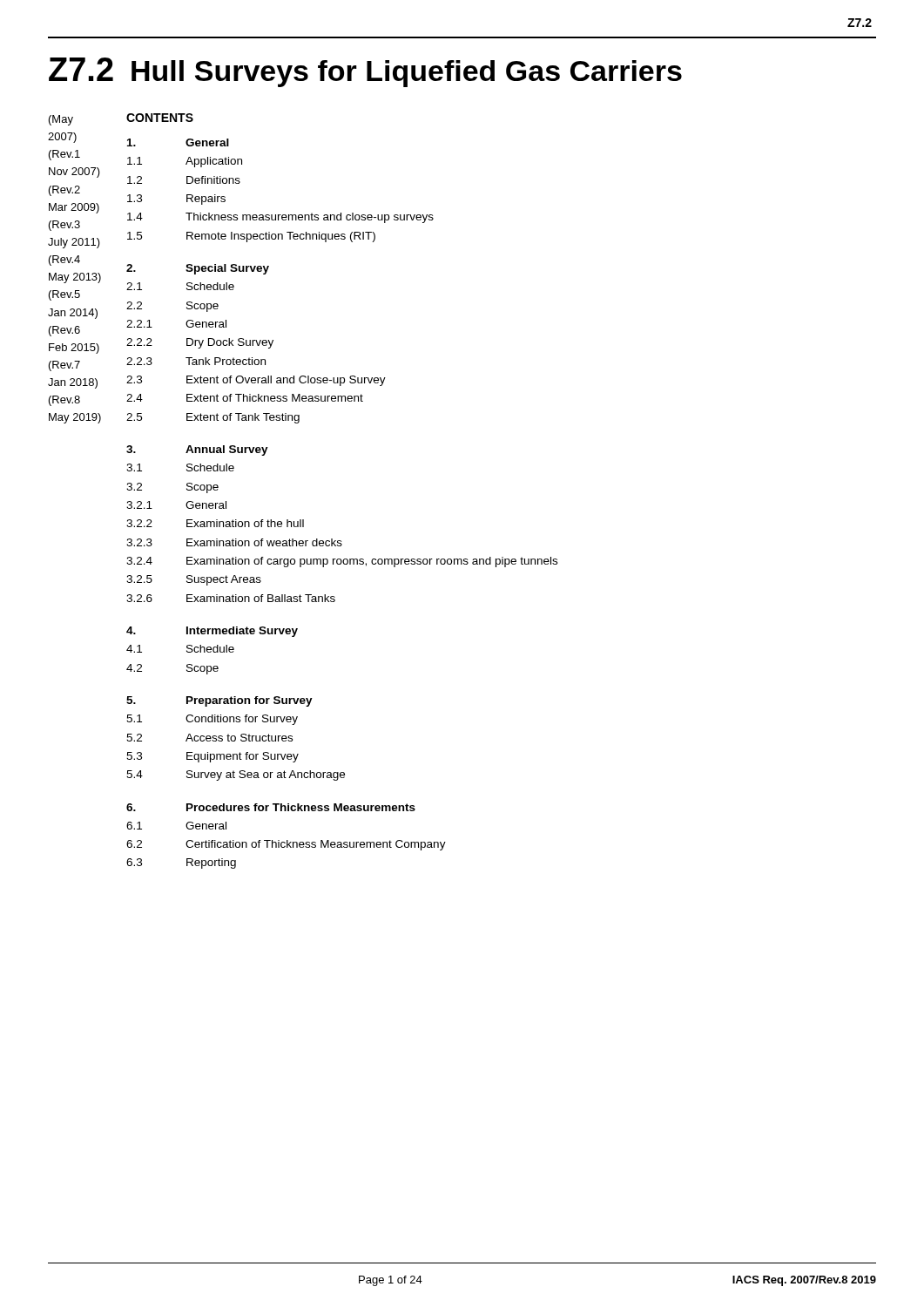Click on the list item containing "5.3 Equipment for Survey"
This screenshot has width=924, height=1307.
coord(212,756)
